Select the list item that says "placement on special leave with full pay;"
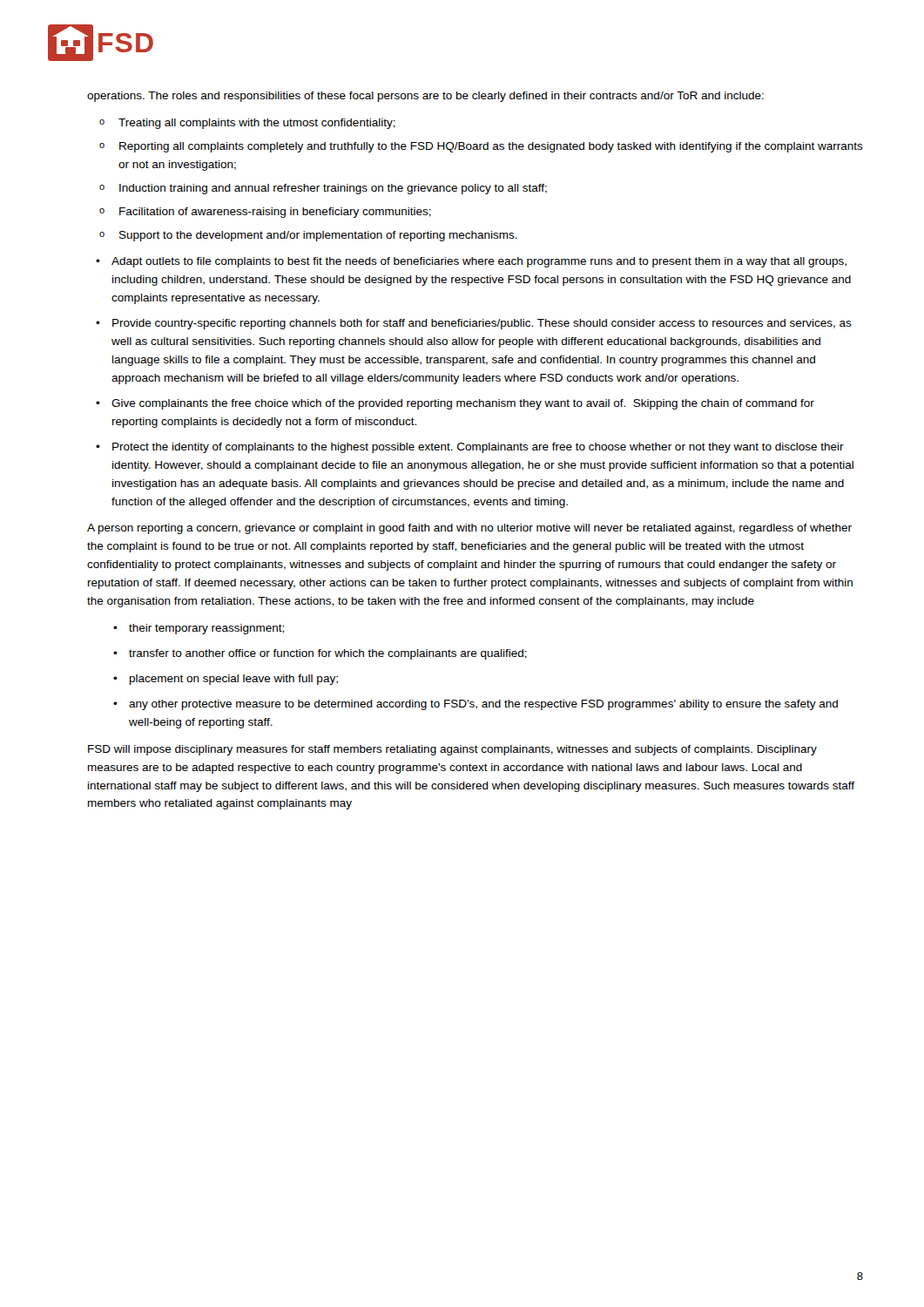 [234, 678]
